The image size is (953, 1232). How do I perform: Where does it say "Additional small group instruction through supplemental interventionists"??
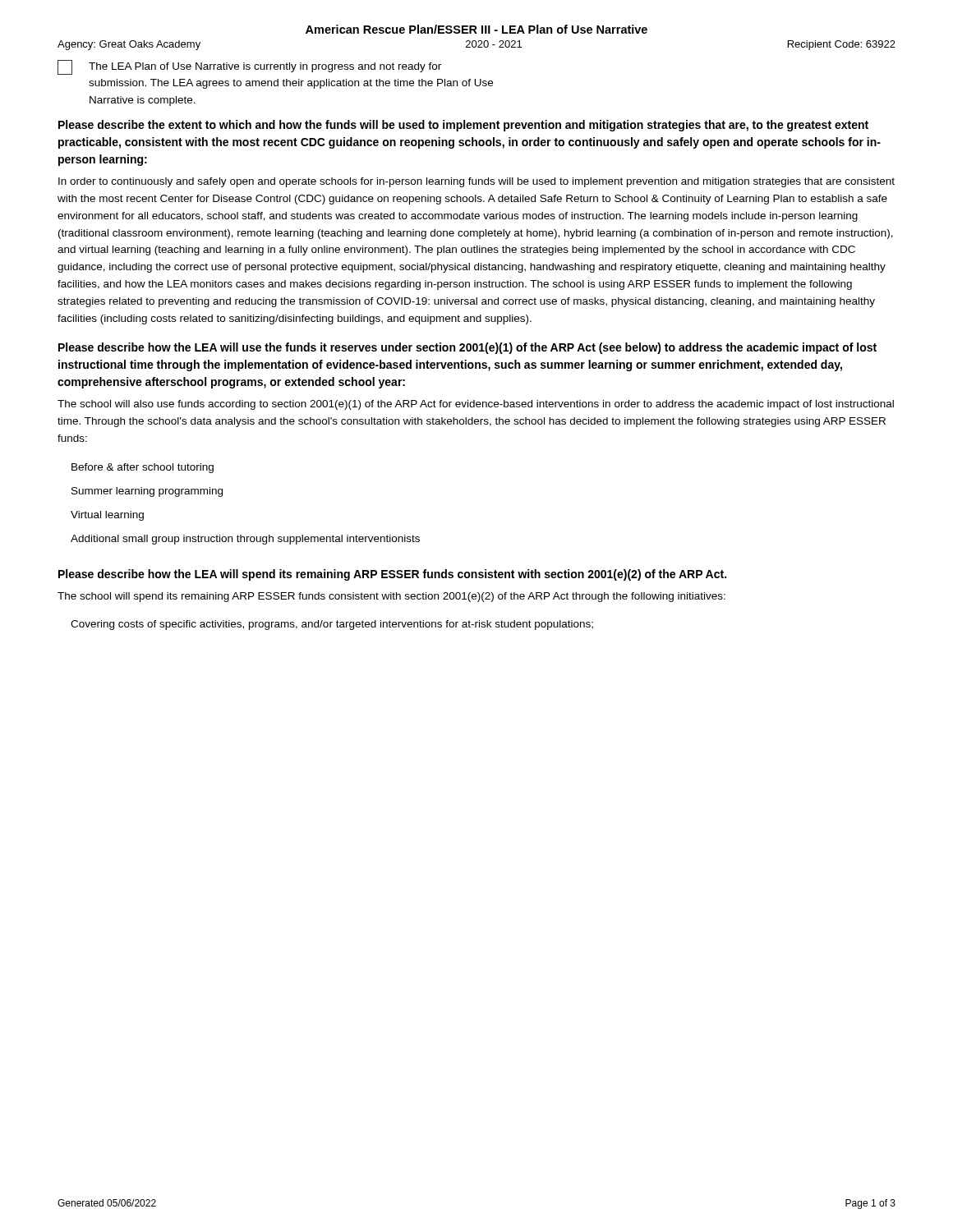pos(245,538)
